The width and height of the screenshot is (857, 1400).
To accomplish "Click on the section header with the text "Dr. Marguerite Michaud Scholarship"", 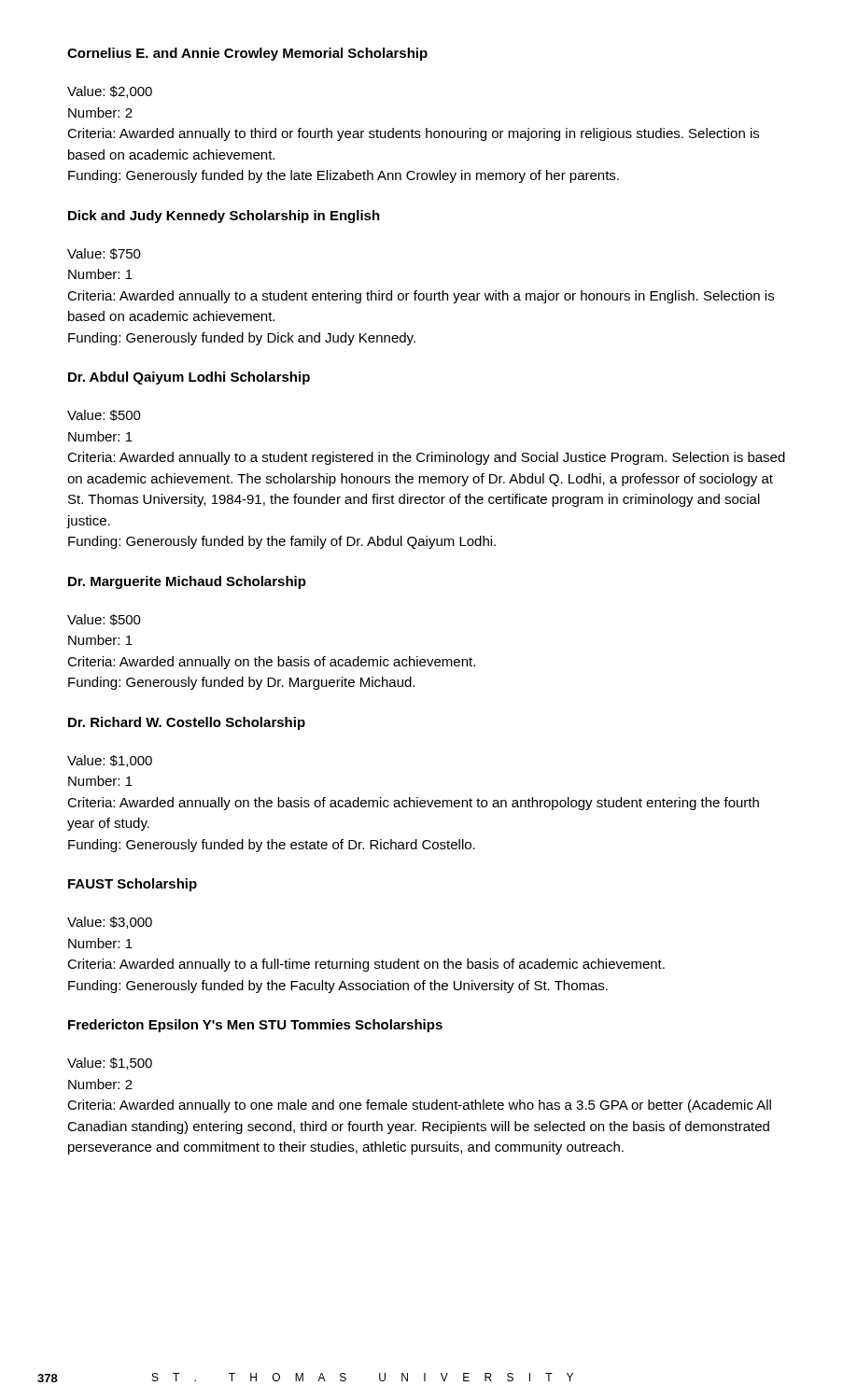I will [x=187, y=582].
